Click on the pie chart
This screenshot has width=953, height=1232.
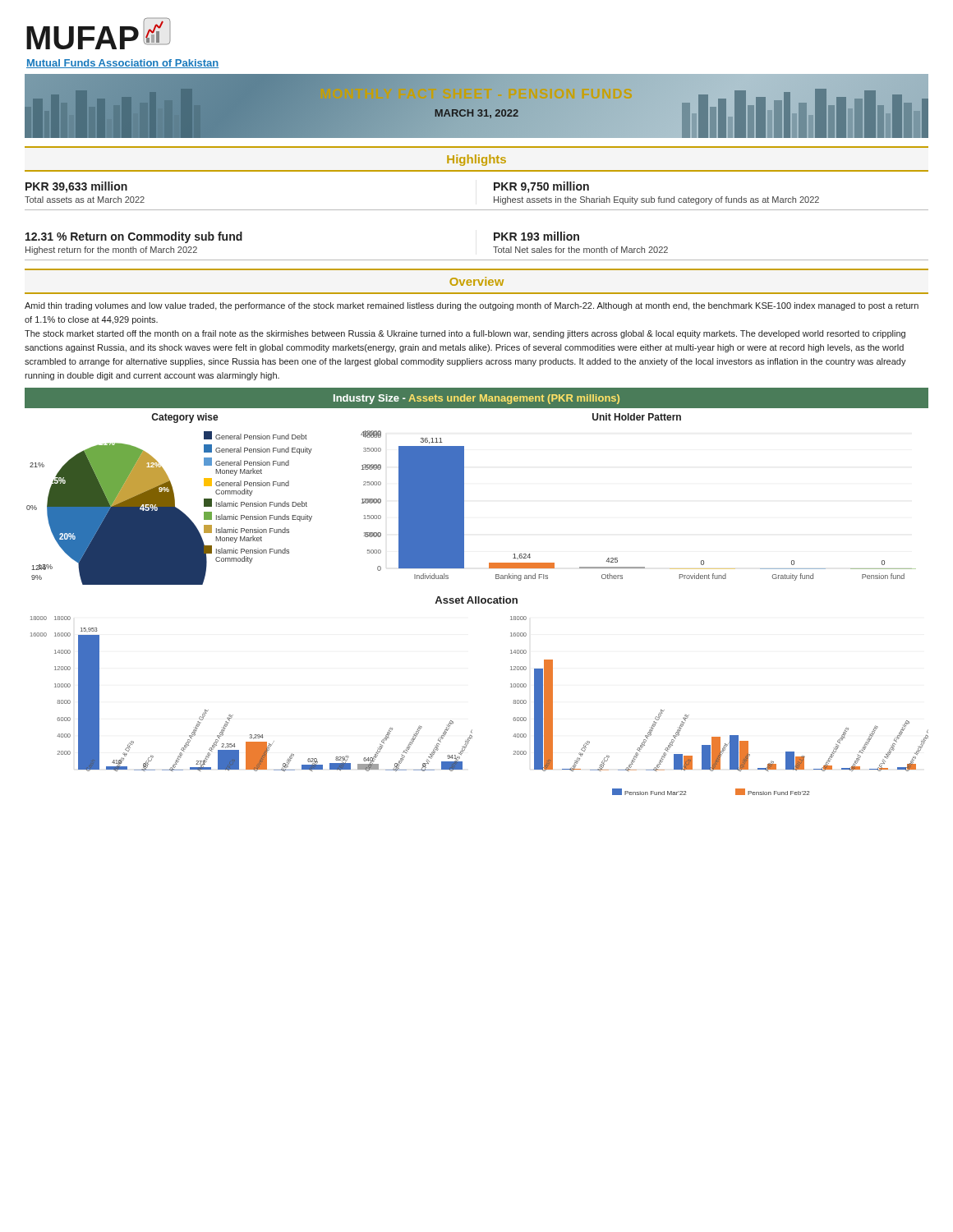(185, 500)
